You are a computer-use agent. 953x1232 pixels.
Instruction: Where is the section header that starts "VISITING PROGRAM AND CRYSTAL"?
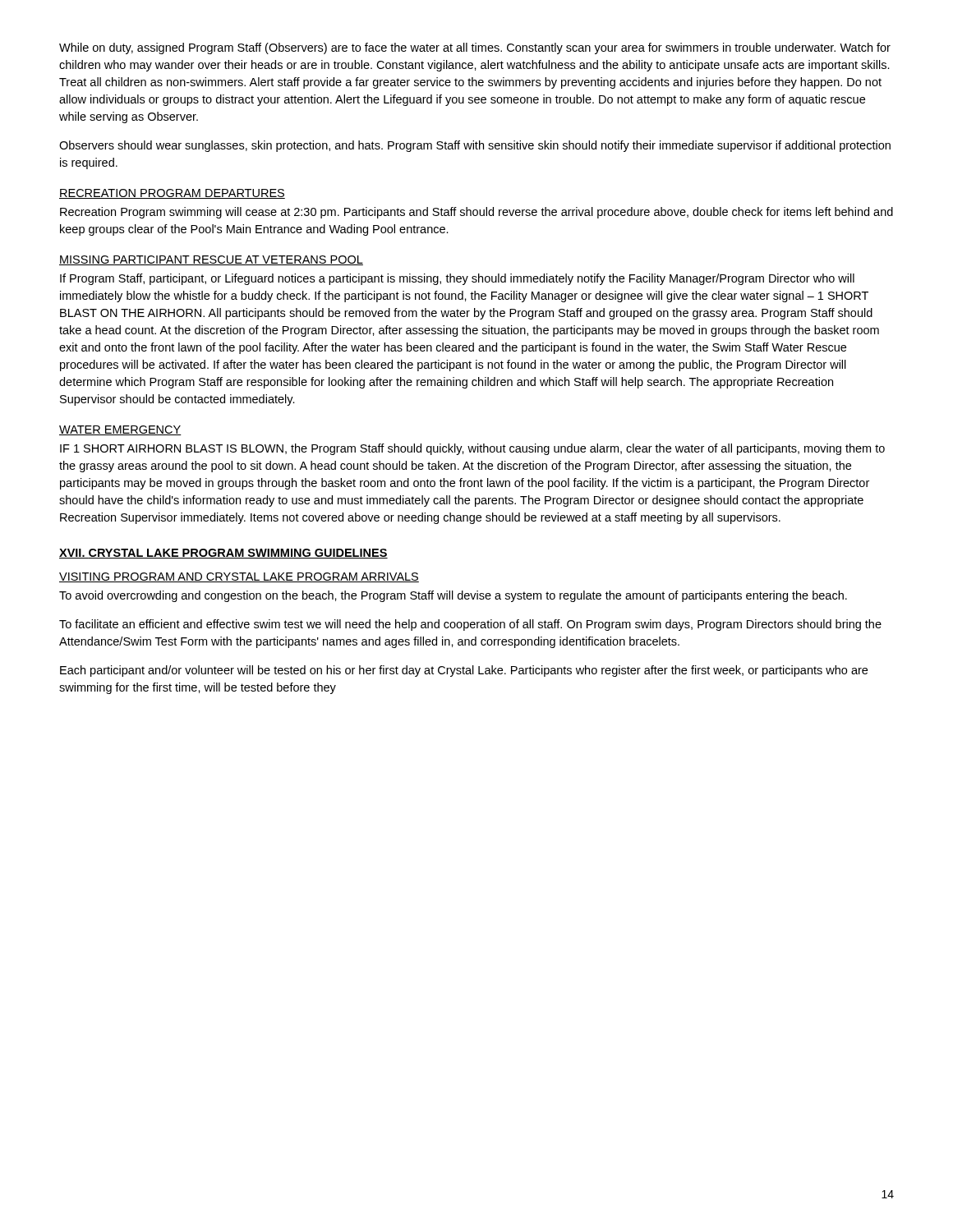[x=239, y=577]
